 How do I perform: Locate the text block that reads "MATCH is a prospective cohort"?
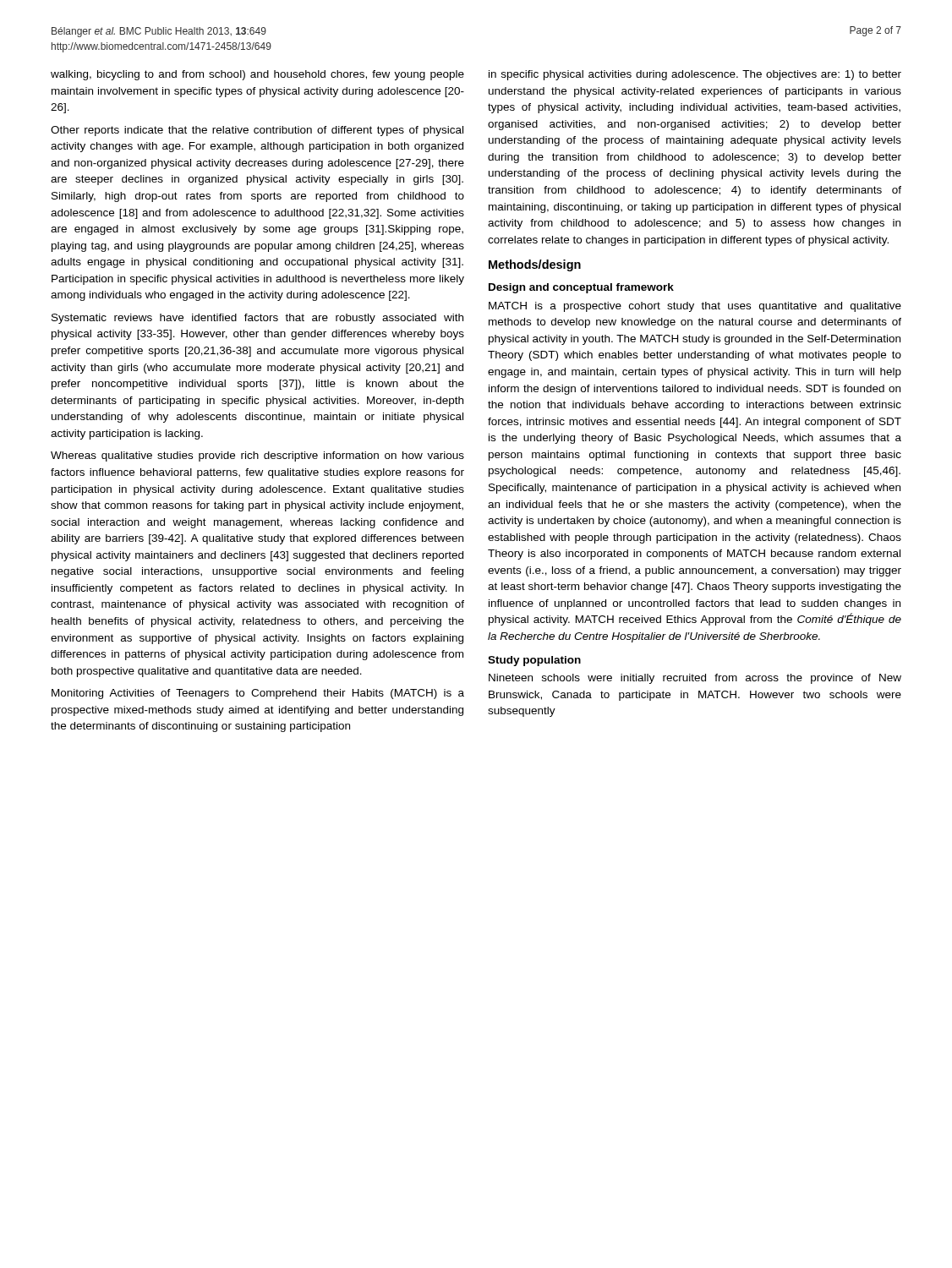click(x=695, y=471)
